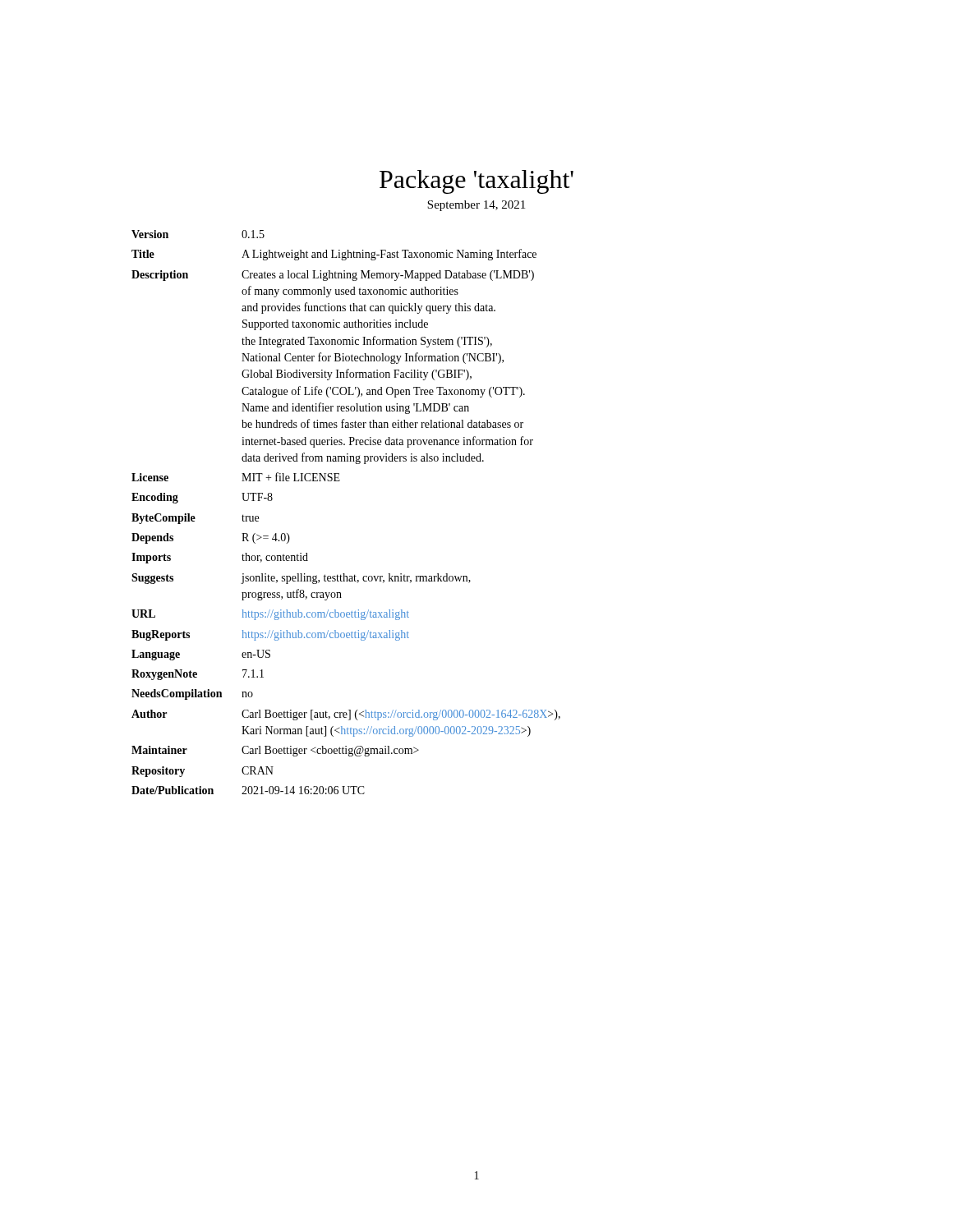Screen dimensions: 1232x953
Task: Select the text containing "Imports thor, contentid"
Action: click(153, 558)
